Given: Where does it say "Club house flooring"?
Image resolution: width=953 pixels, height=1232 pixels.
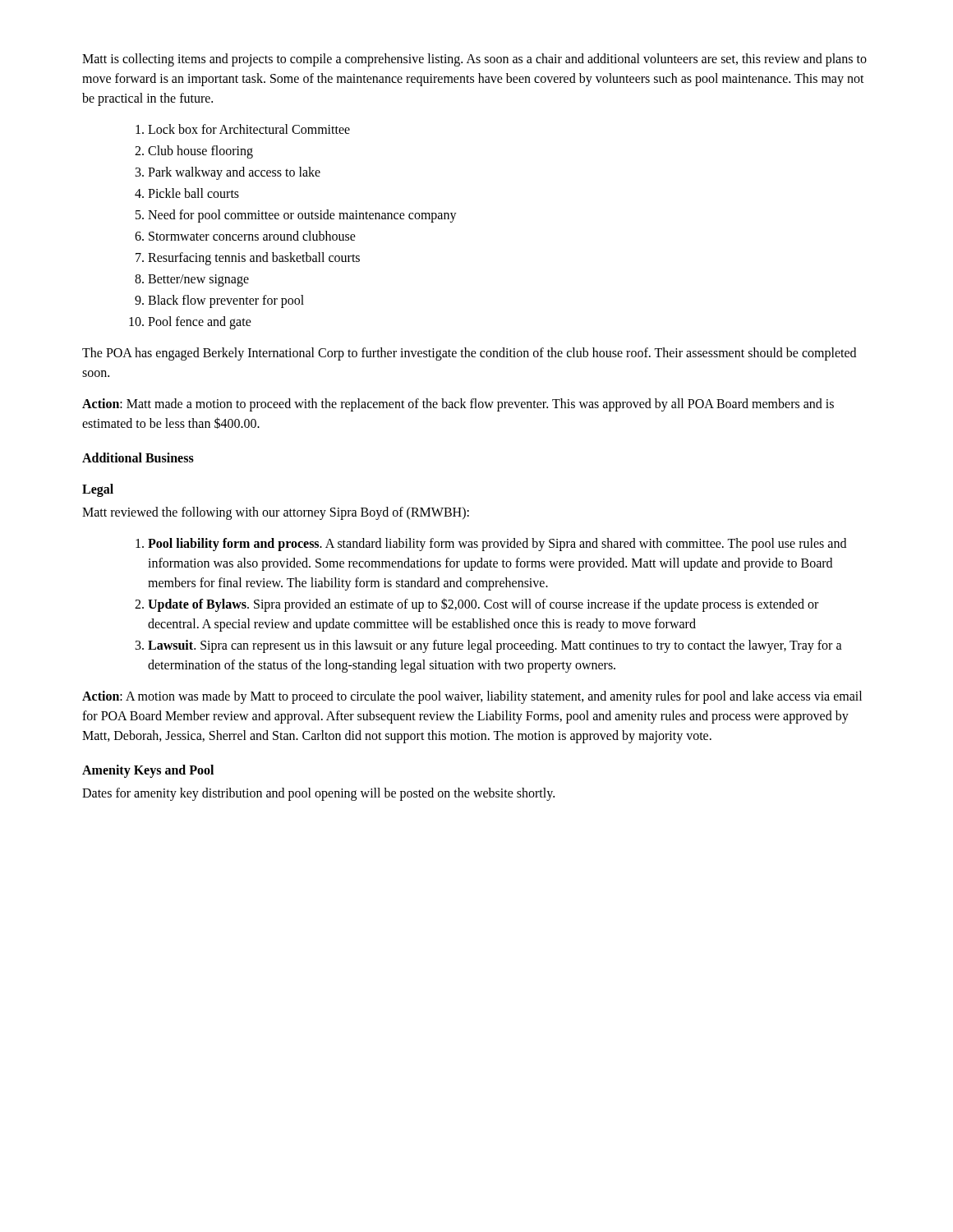Looking at the screenshot, I should pyautogui.click(x=200, y=152).
